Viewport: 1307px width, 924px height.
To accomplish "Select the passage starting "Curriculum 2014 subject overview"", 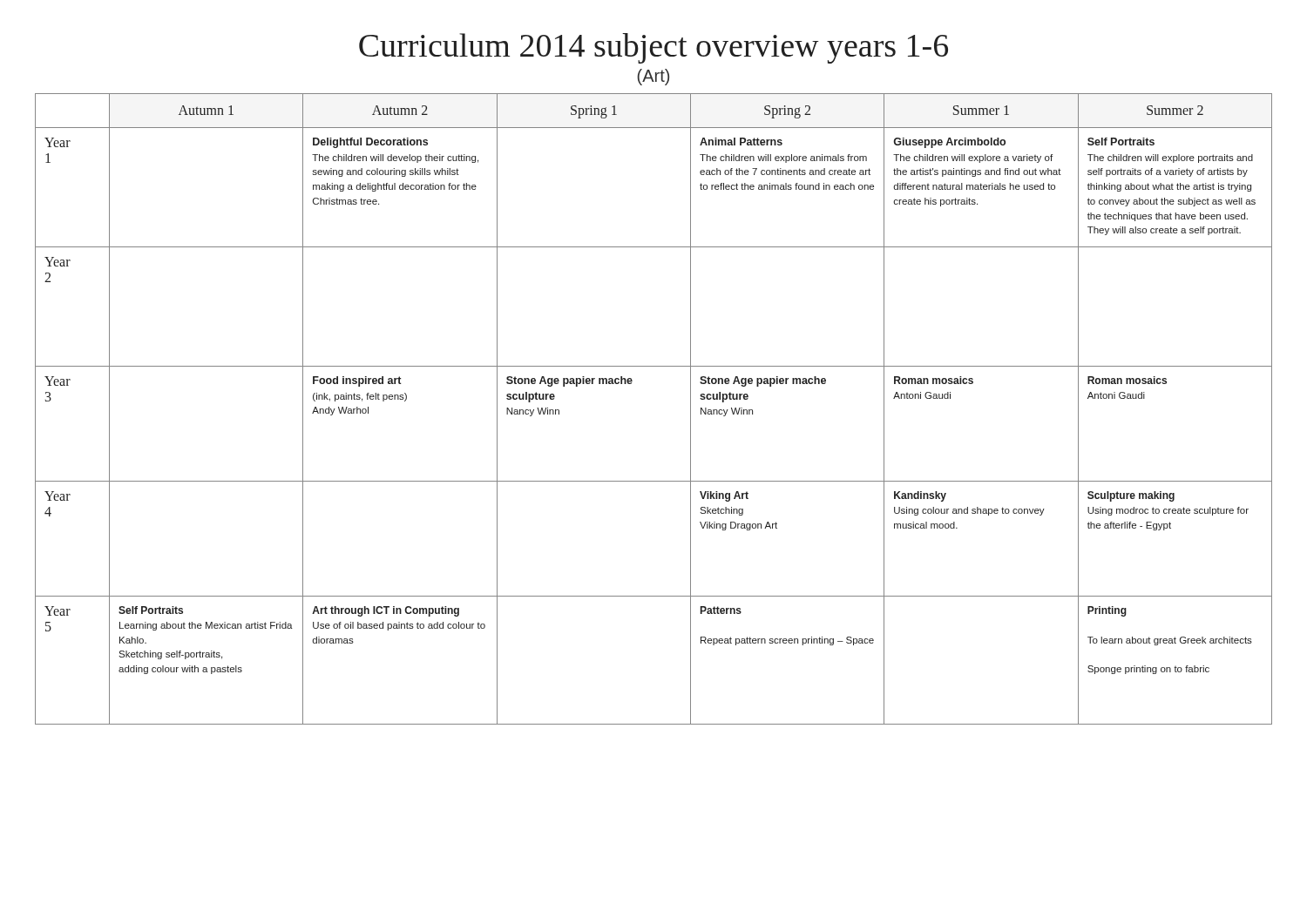I will pyautogui.click(x=654, y=56).
